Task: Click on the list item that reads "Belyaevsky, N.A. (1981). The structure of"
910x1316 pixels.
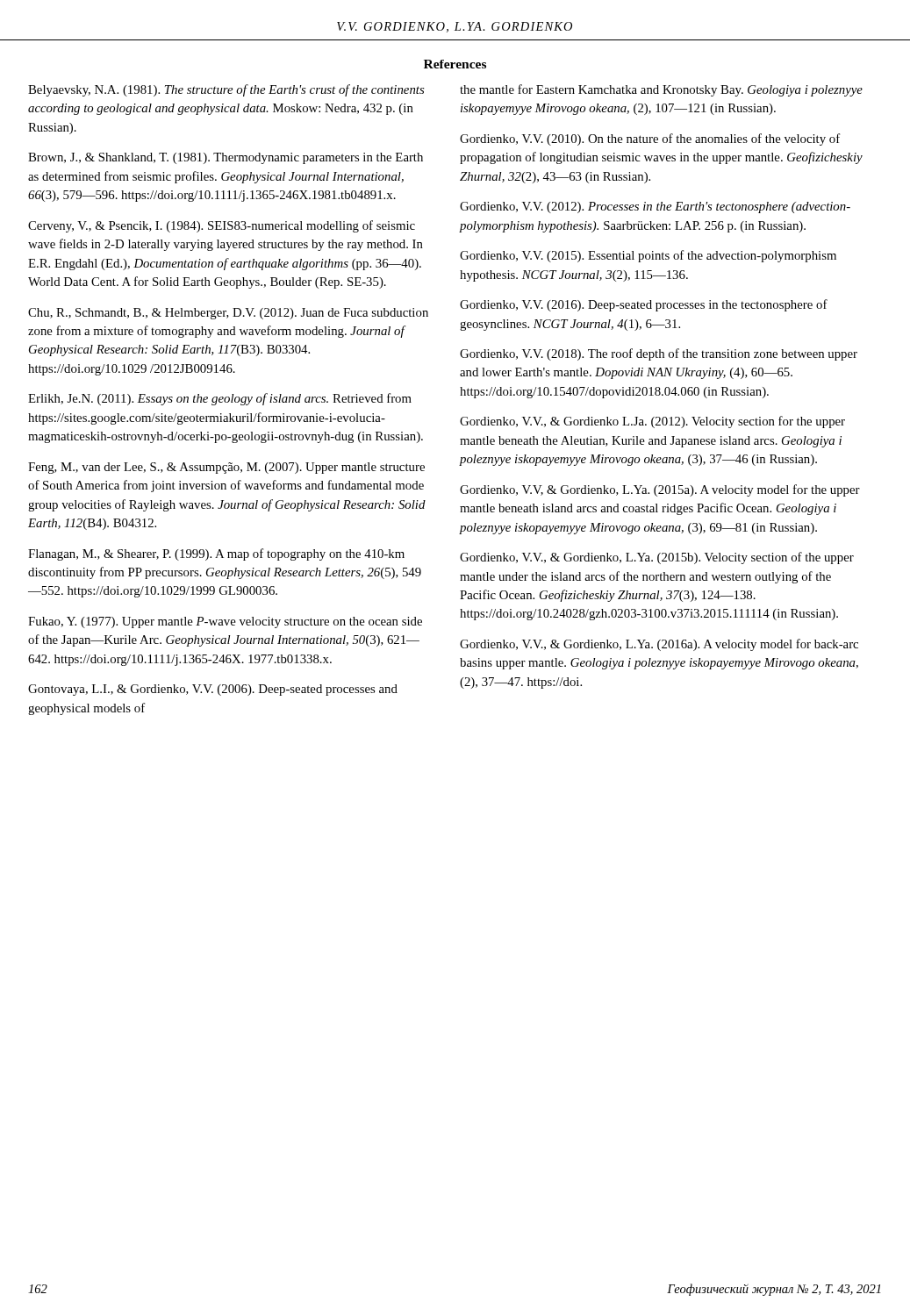Action: coord(226,108)
